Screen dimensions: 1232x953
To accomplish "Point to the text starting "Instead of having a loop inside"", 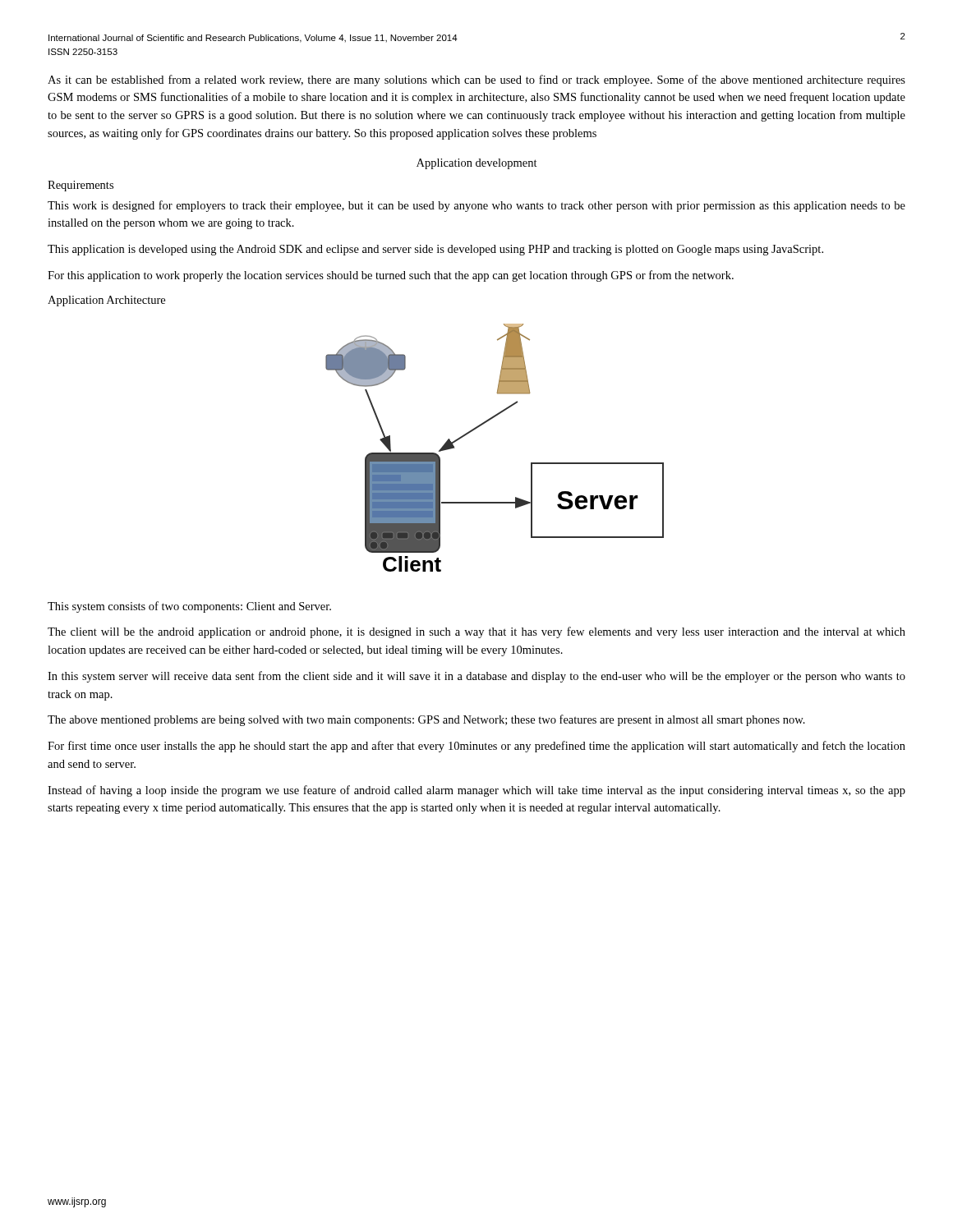I will point(476,799).
